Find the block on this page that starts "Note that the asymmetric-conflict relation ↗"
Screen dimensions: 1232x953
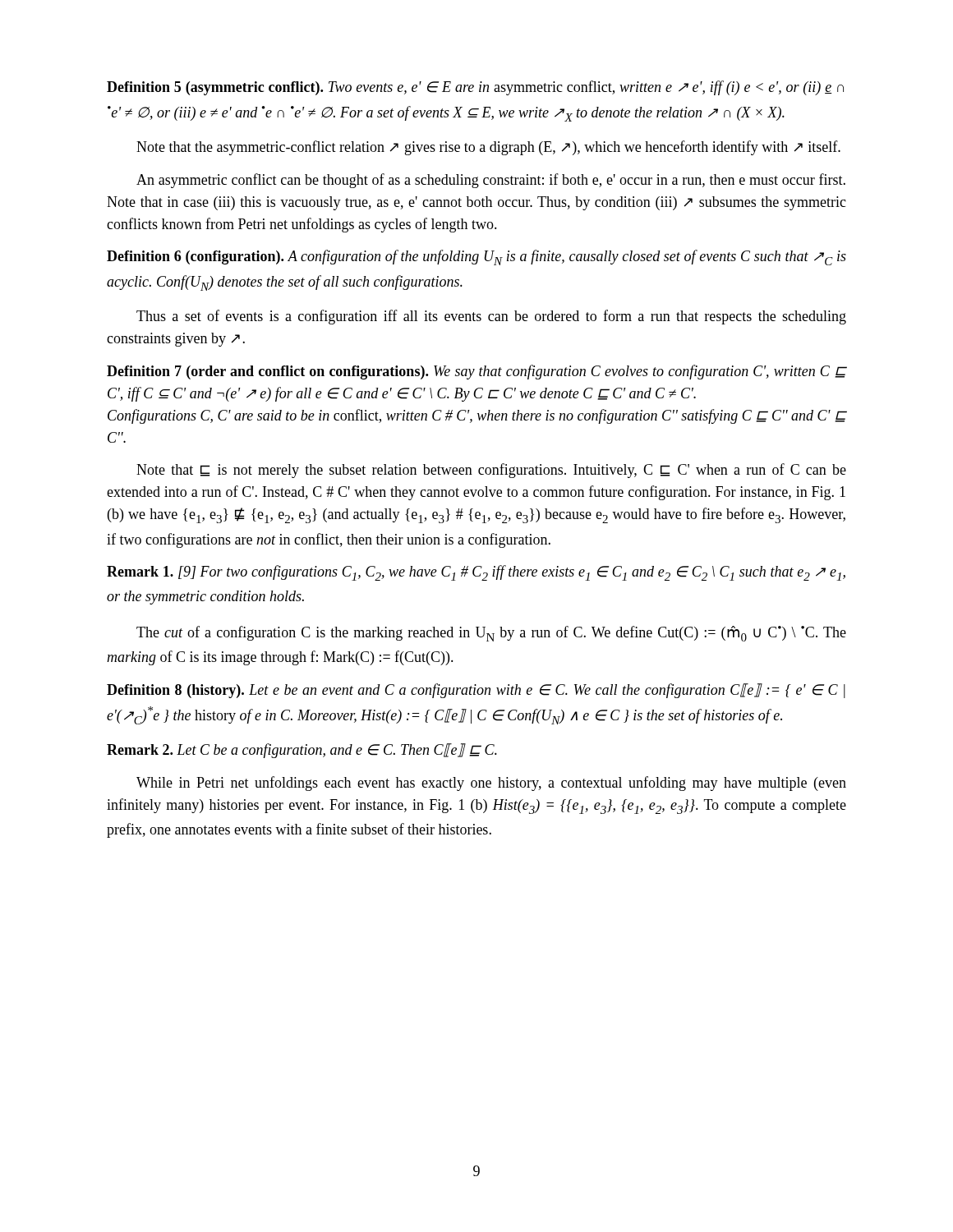click(476, 148)
